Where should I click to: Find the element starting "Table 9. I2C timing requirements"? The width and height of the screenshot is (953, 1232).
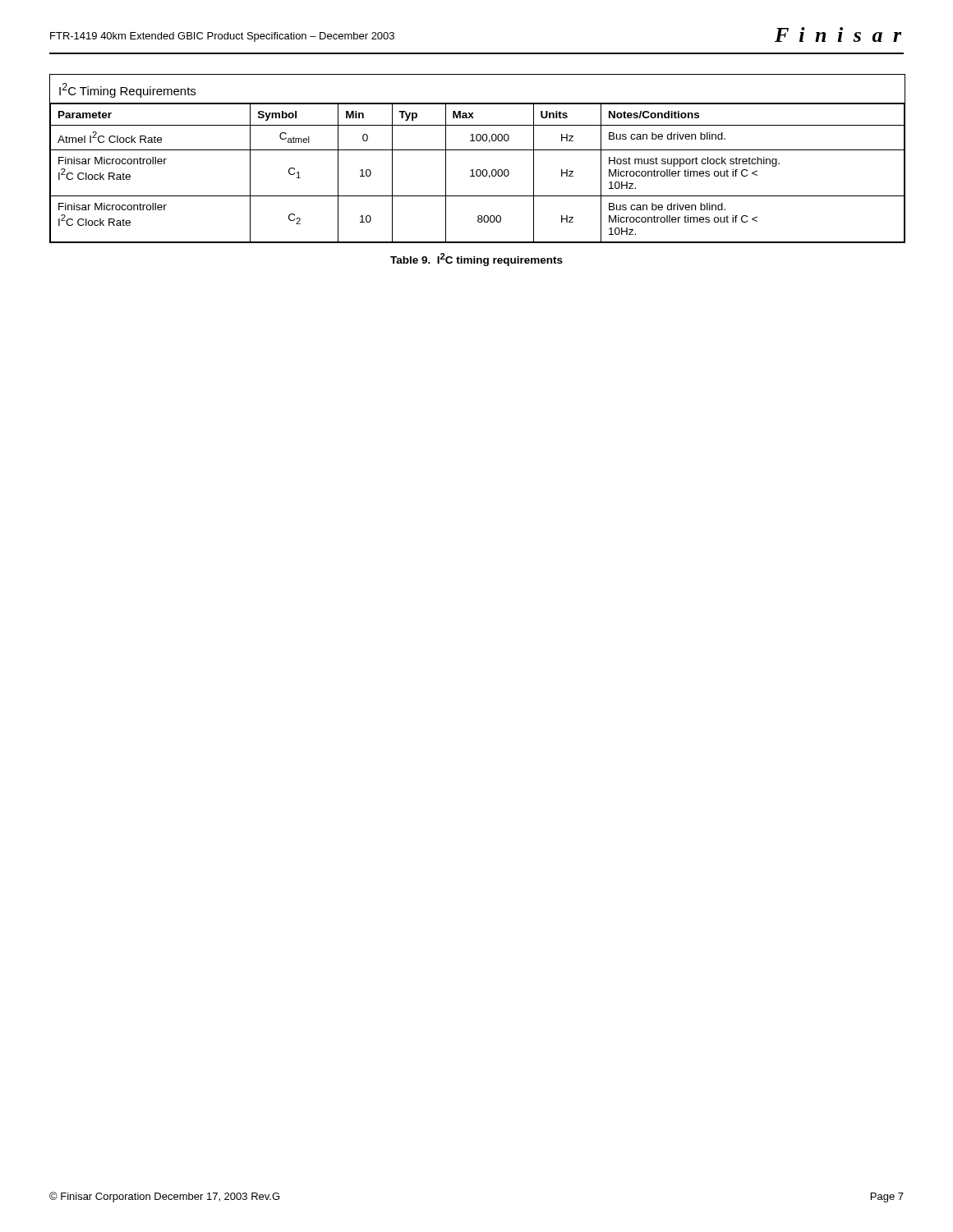pyautogui.click(x=476, y=259)
